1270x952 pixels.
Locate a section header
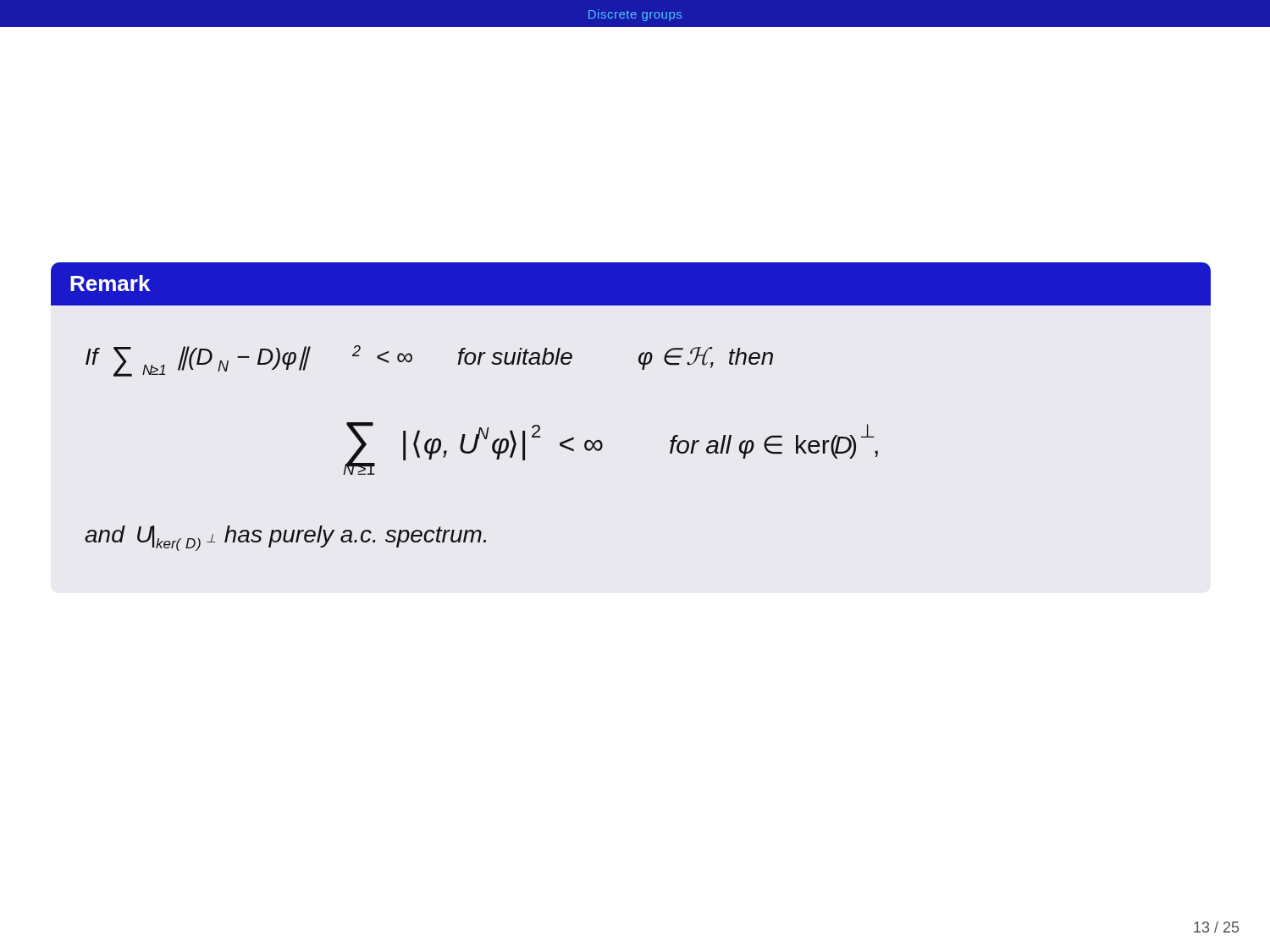click(110, 284)
